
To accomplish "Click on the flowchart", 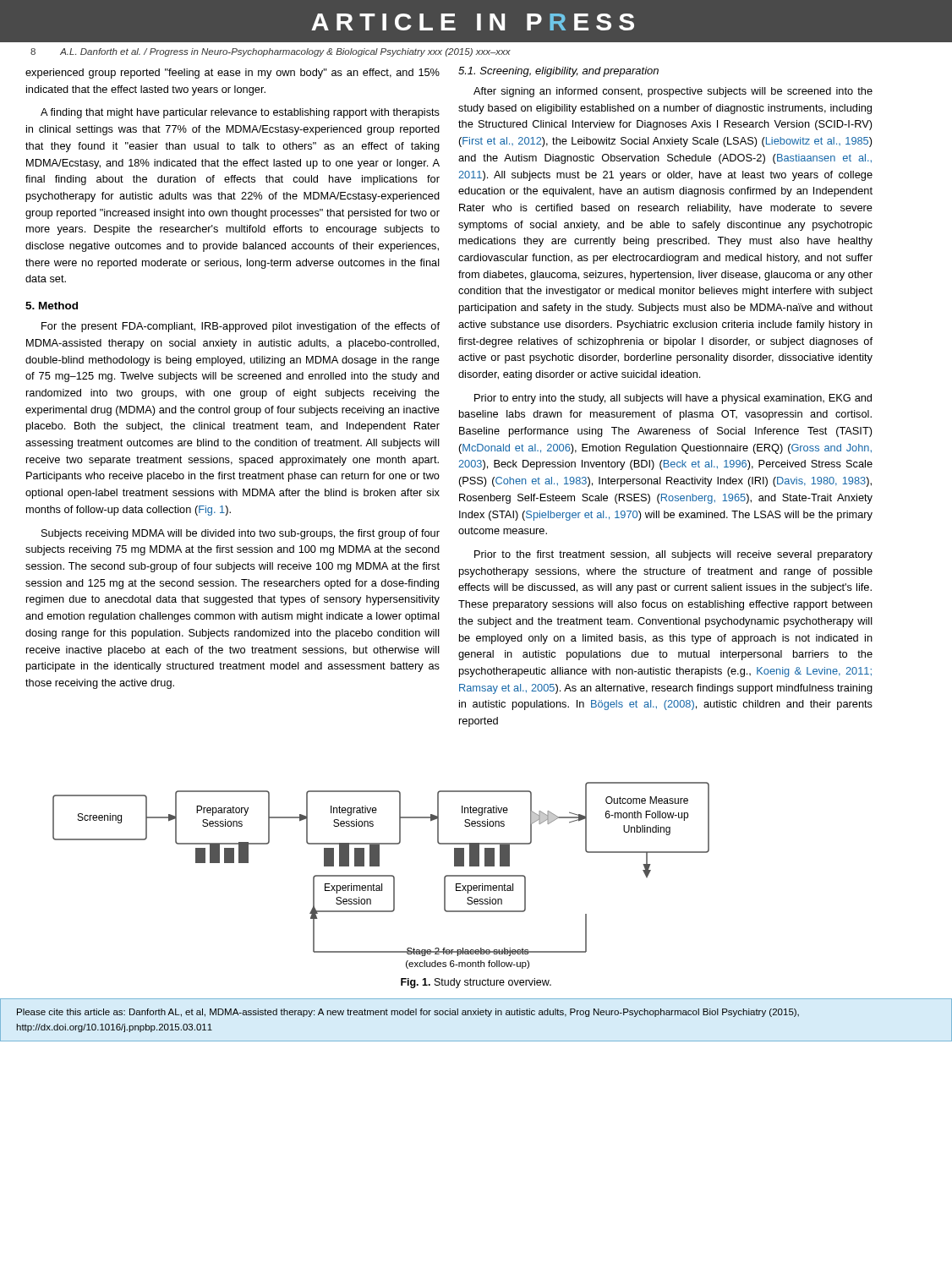I will pos(476,859).
